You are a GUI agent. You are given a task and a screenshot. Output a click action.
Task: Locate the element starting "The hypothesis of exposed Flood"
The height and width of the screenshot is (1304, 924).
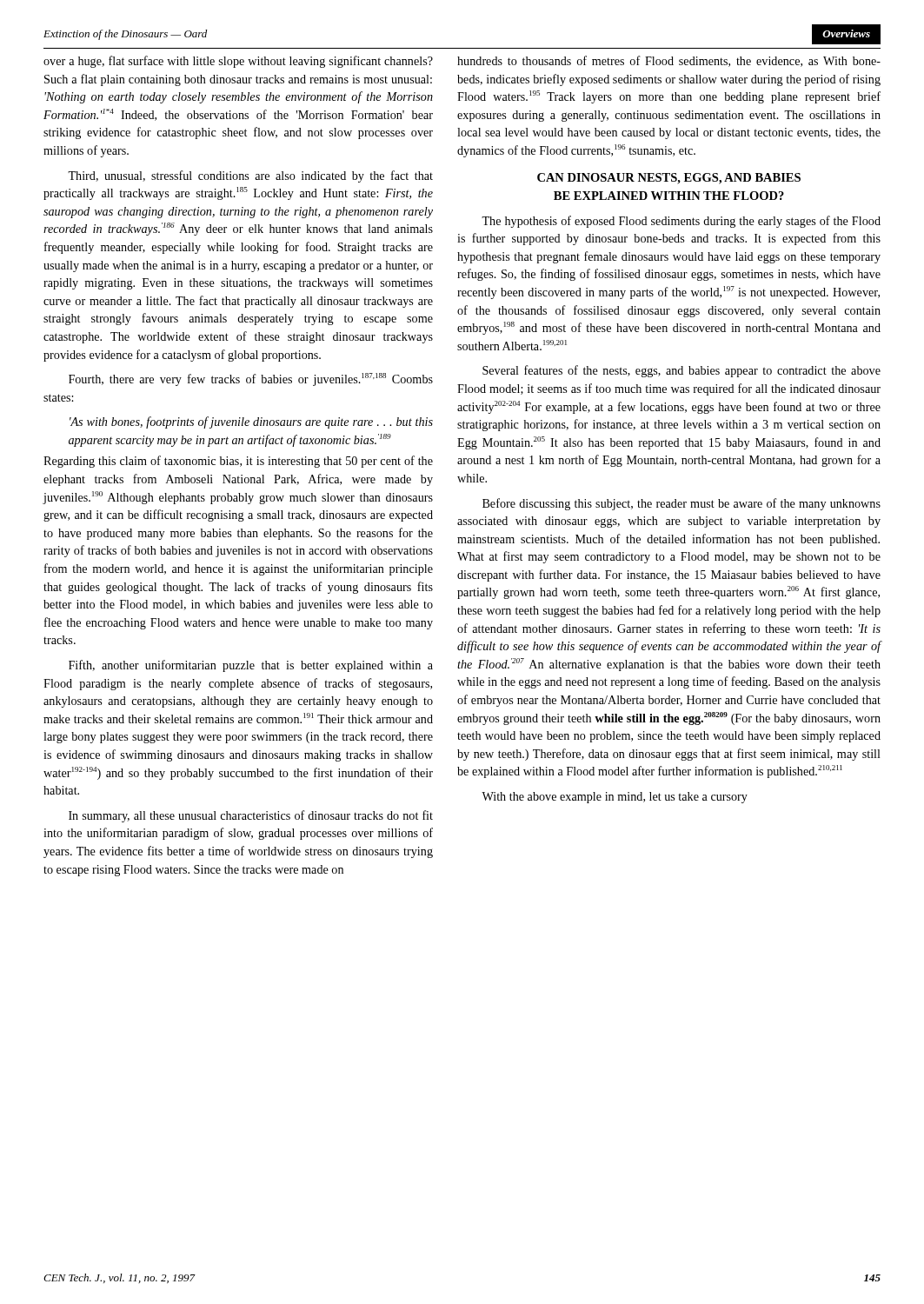(x=669, y=283)
